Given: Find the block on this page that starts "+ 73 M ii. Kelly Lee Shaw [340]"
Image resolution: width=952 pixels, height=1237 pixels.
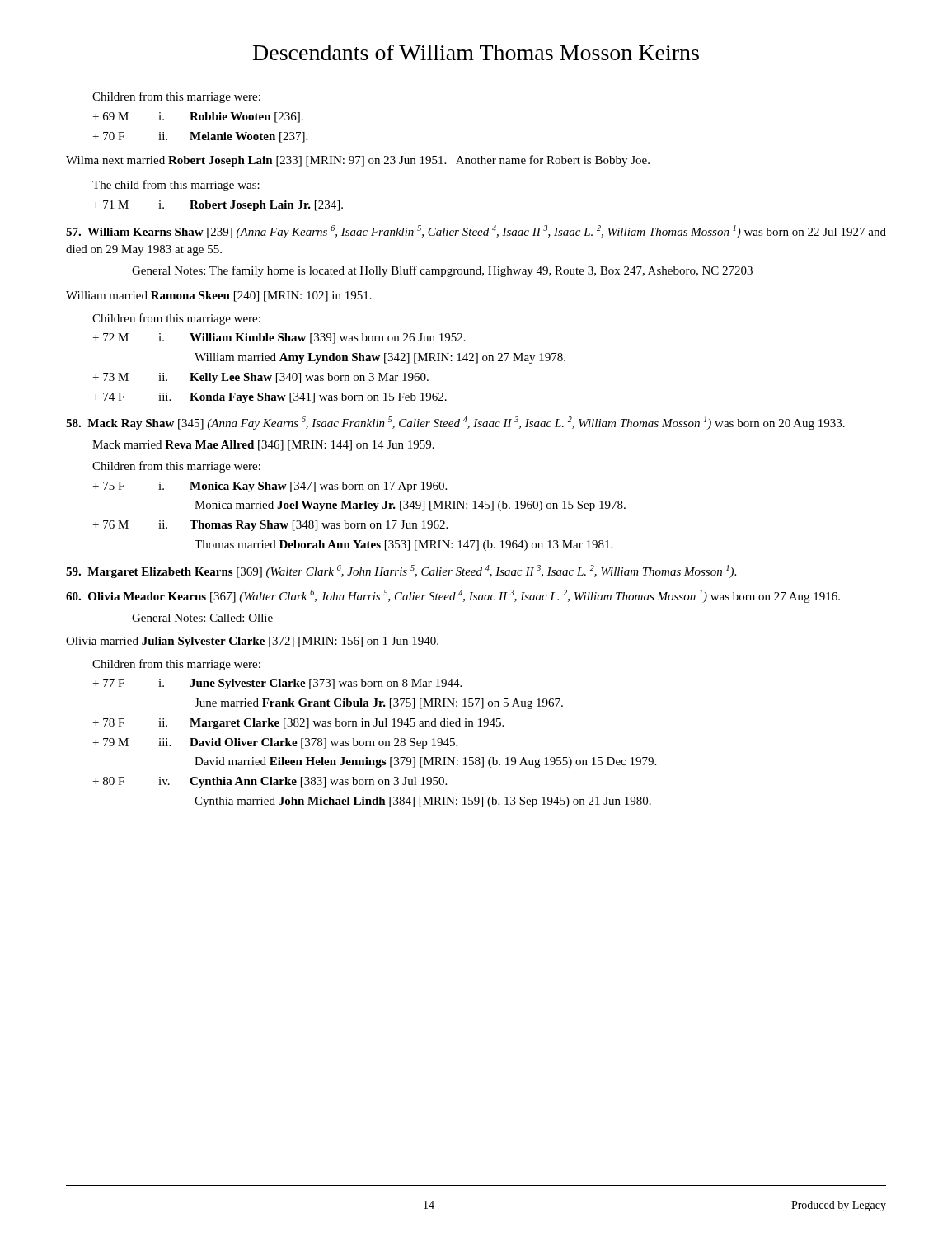Looking at the screenshot, I should tap(261, 378).
